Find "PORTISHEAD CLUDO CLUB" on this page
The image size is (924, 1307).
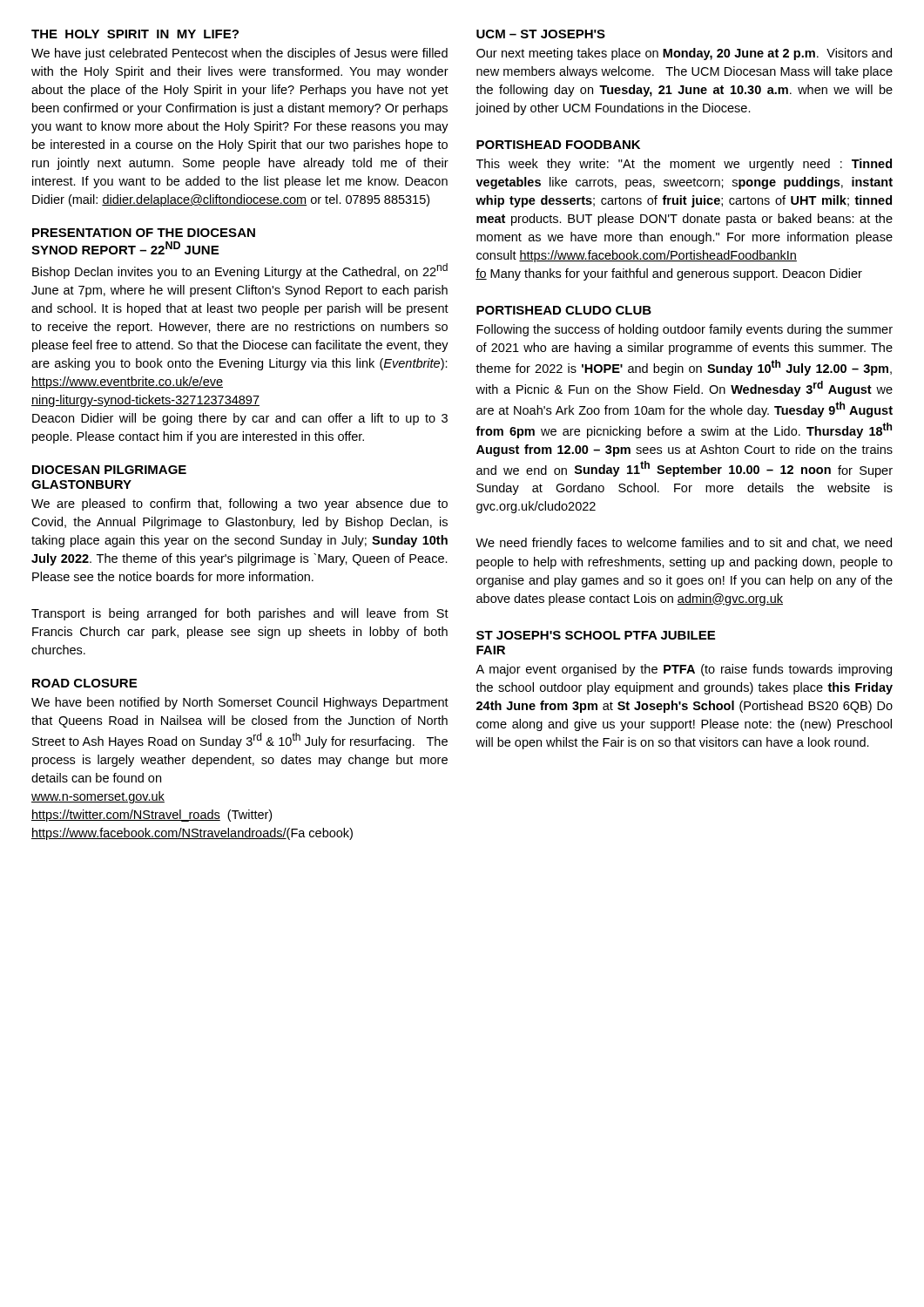pyautogui.click(x=564, y=310)
